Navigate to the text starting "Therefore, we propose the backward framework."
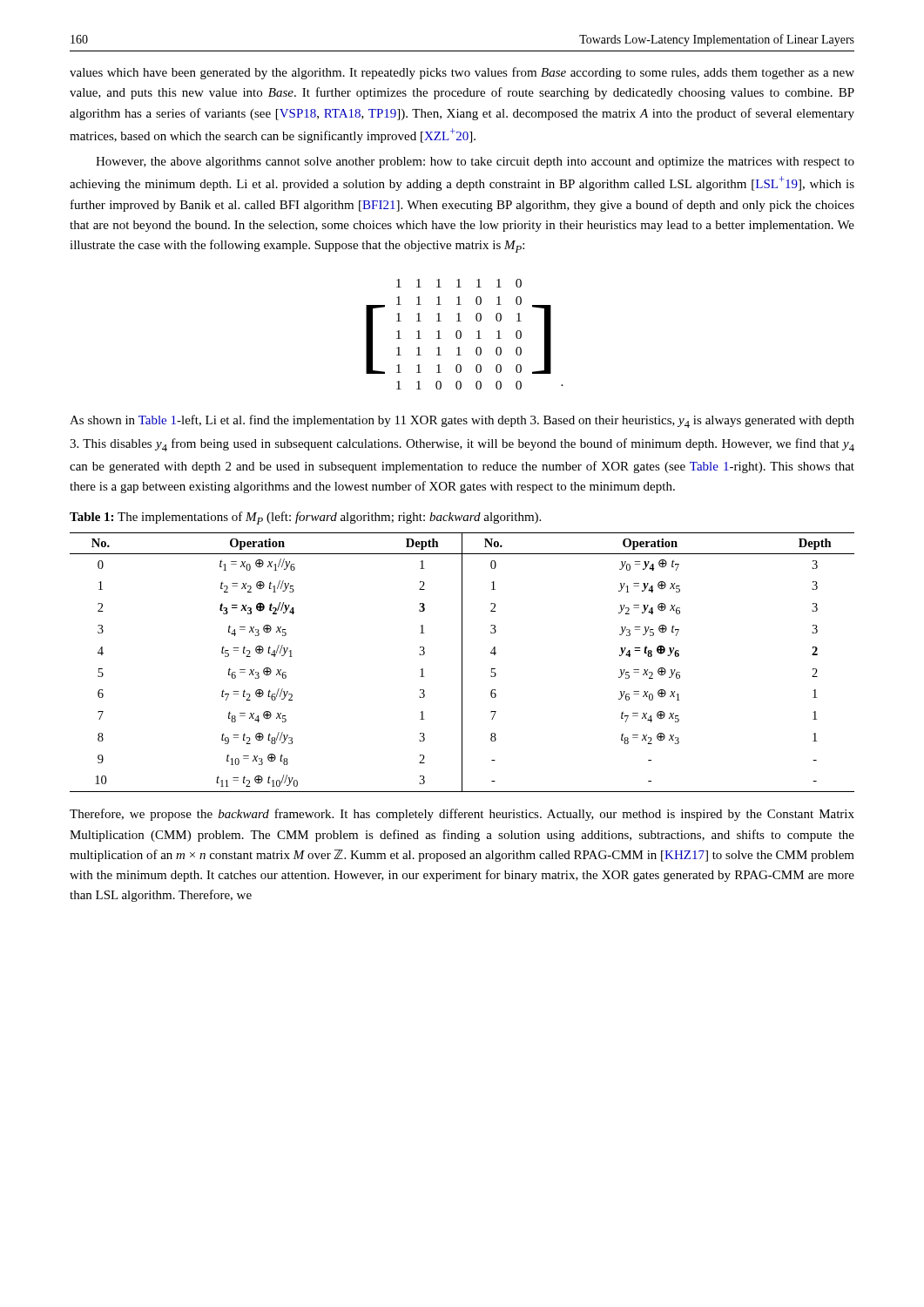The height and width of the screenshot is (1307, 924). [462, 855]
